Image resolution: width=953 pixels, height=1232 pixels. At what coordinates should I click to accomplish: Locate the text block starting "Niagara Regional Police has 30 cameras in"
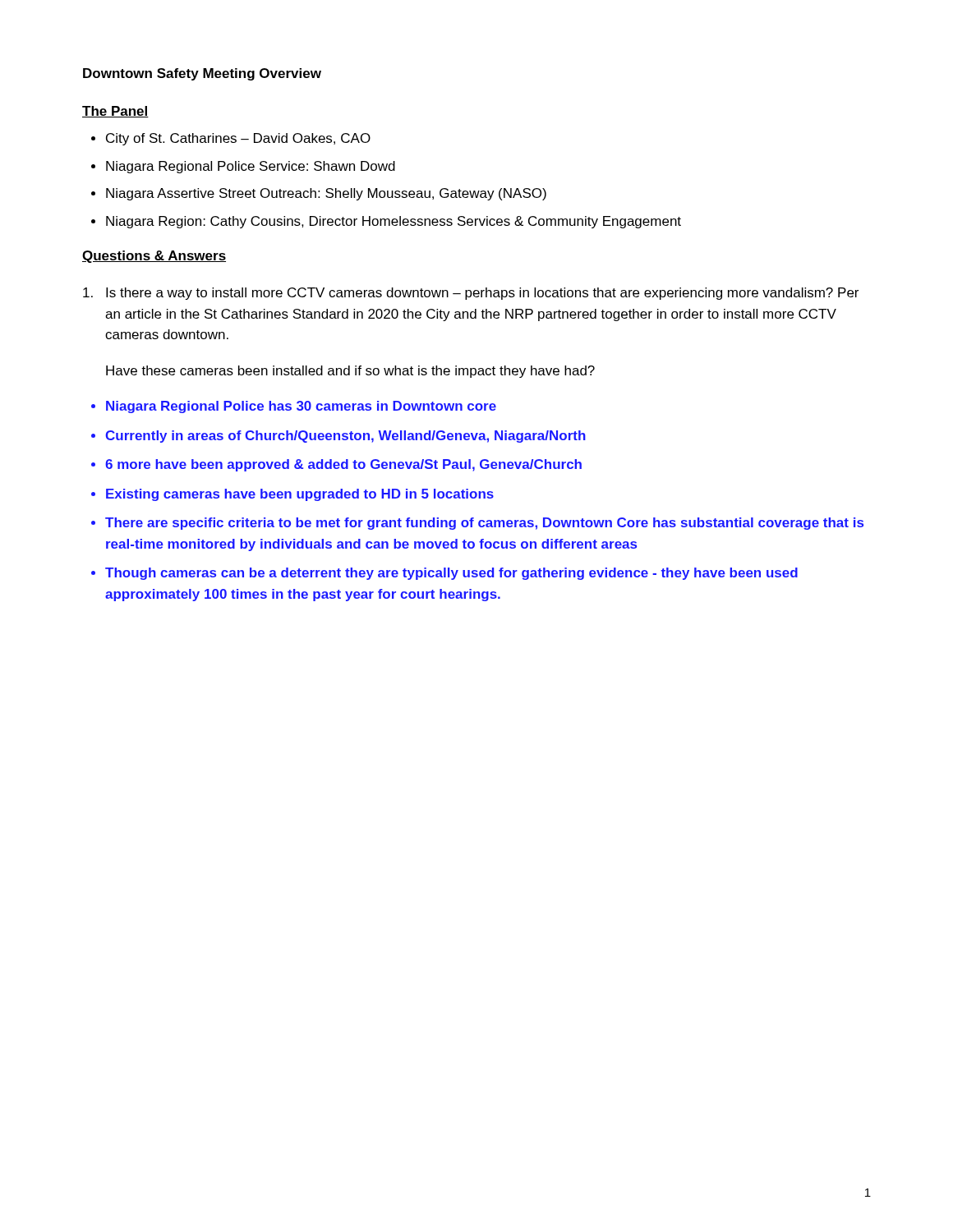(x=301, y=406)
